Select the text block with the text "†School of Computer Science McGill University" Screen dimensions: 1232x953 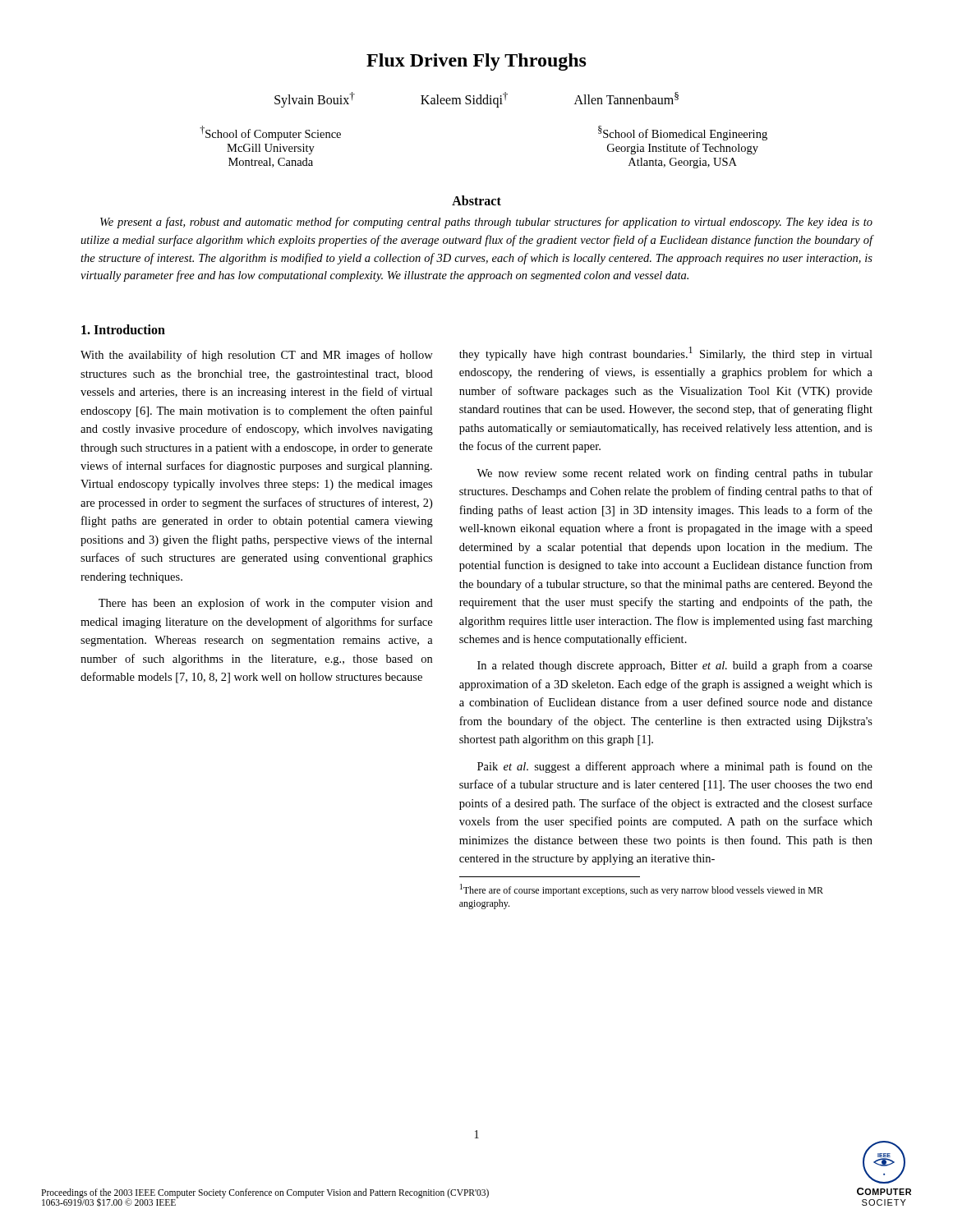click(271, 146)
